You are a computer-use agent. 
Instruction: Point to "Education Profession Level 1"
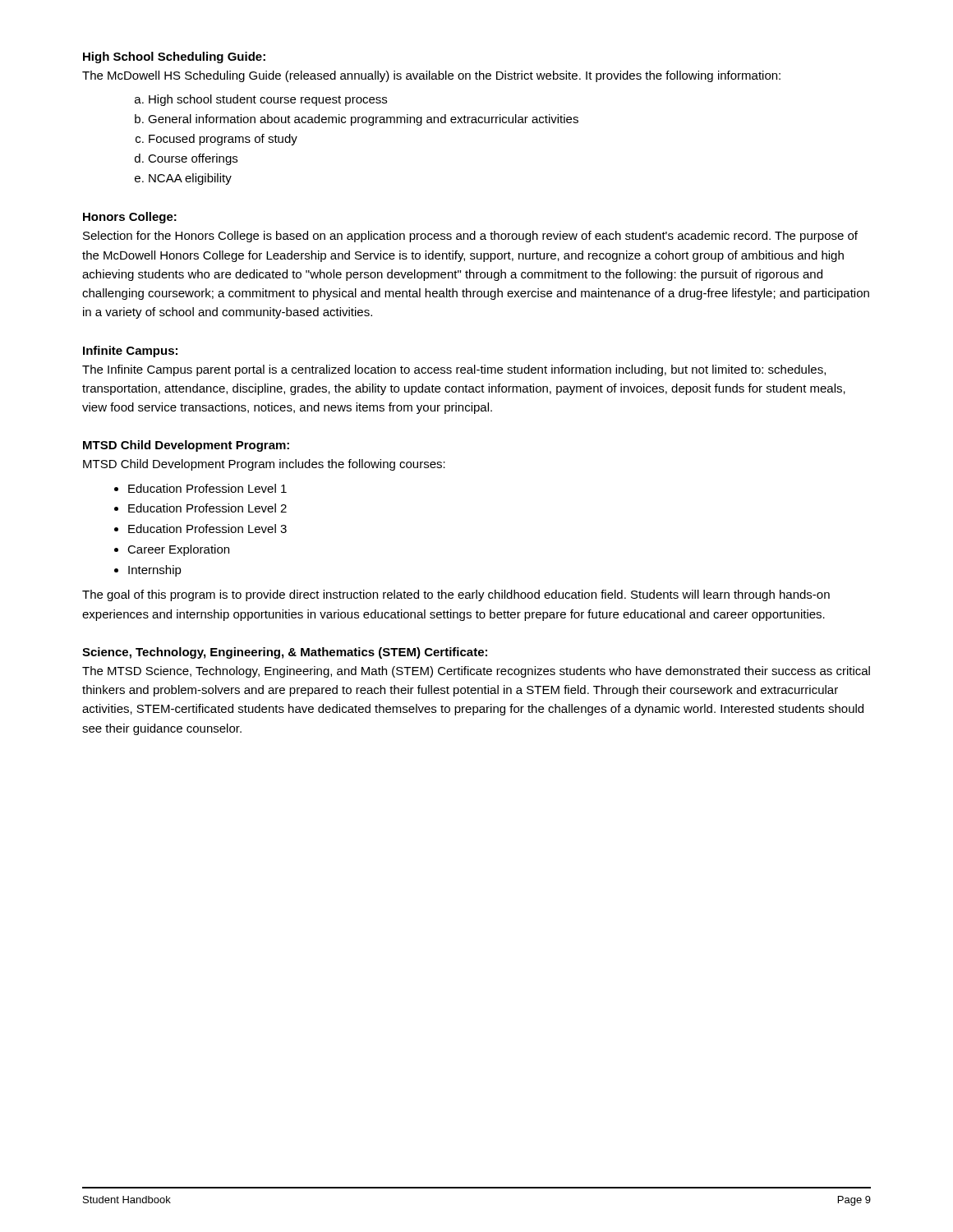pyautogui.click(x=207, y=488)
